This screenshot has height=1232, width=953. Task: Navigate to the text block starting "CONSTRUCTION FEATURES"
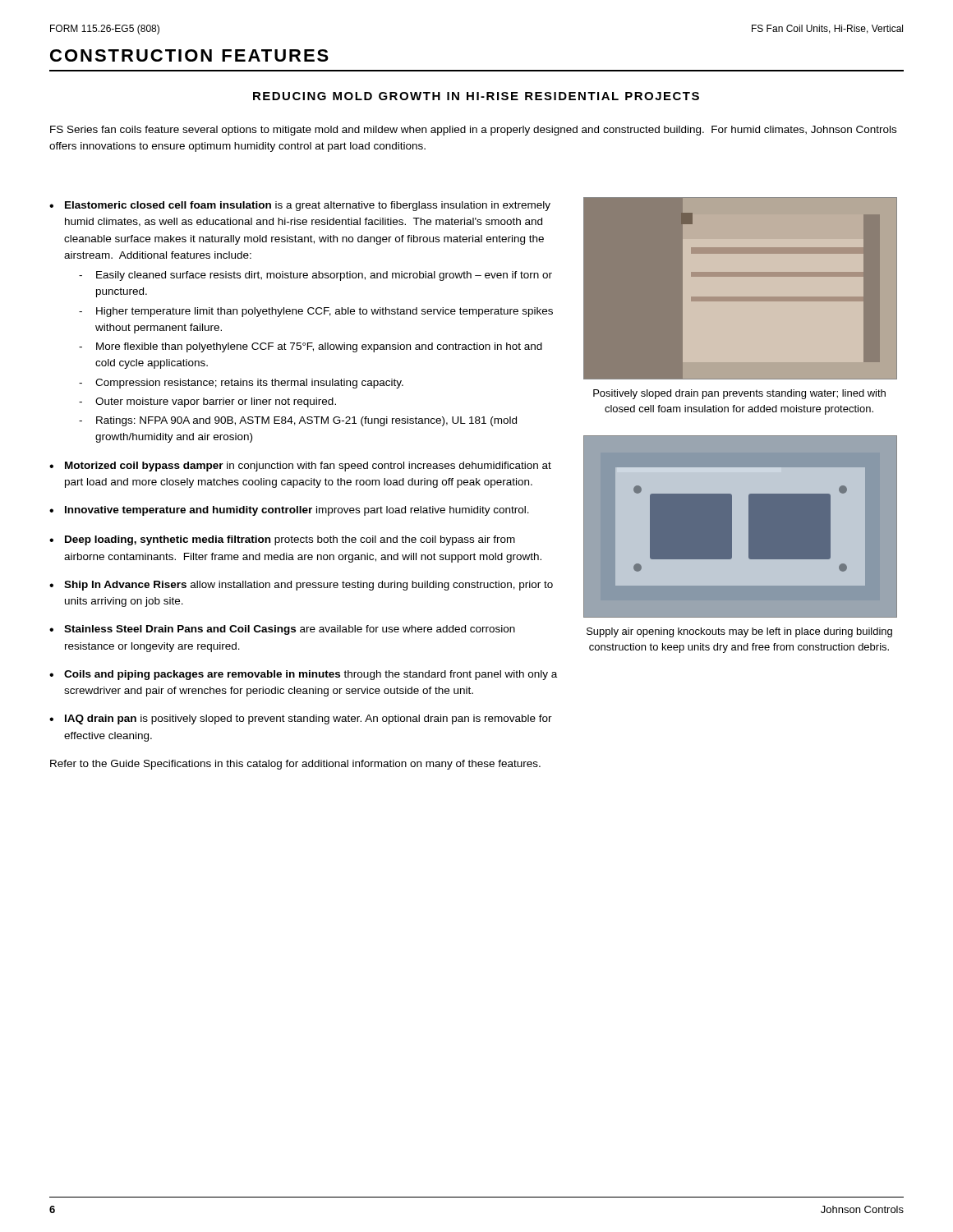[190, 55]
